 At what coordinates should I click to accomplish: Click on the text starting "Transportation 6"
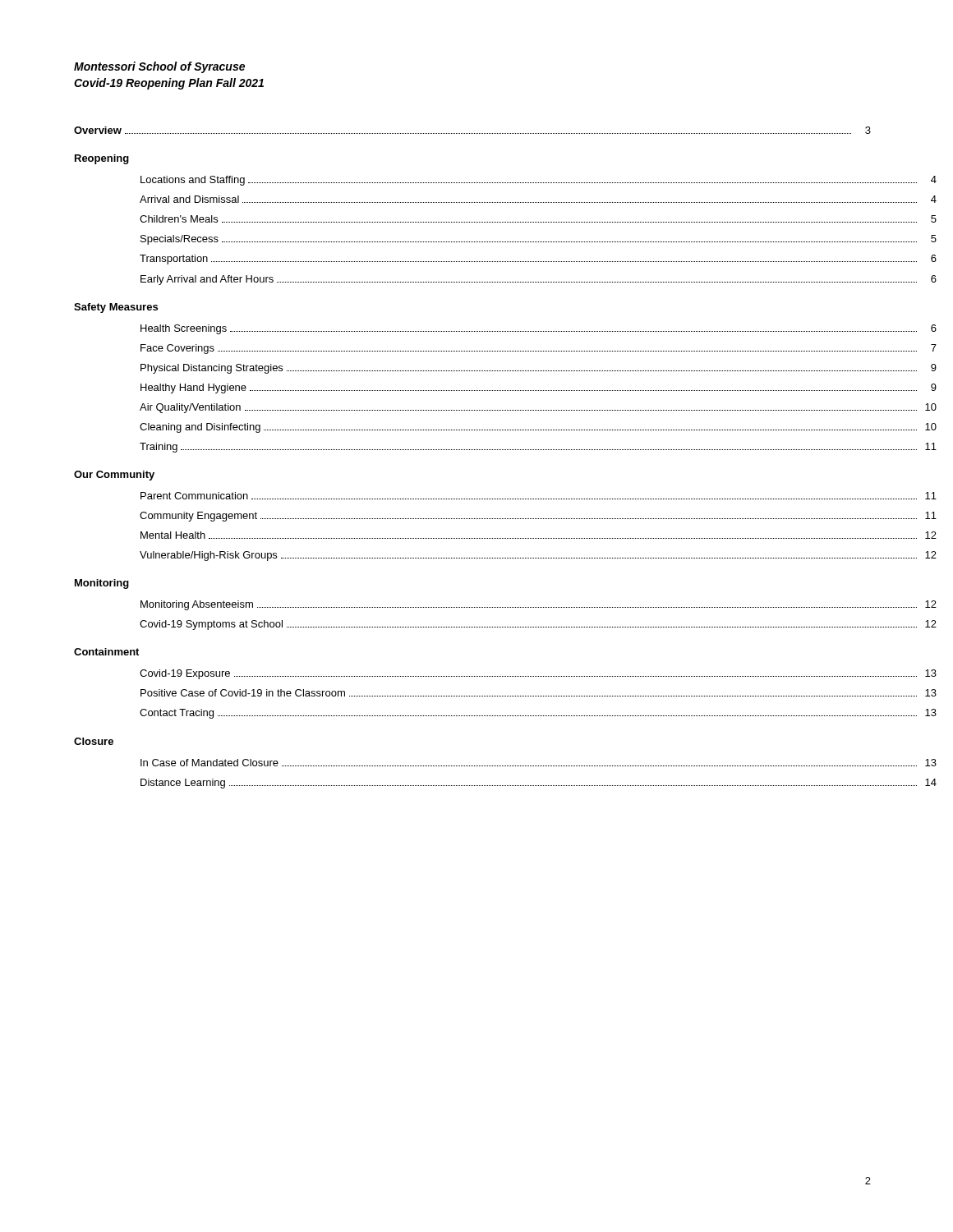click(x=538, y=259)
